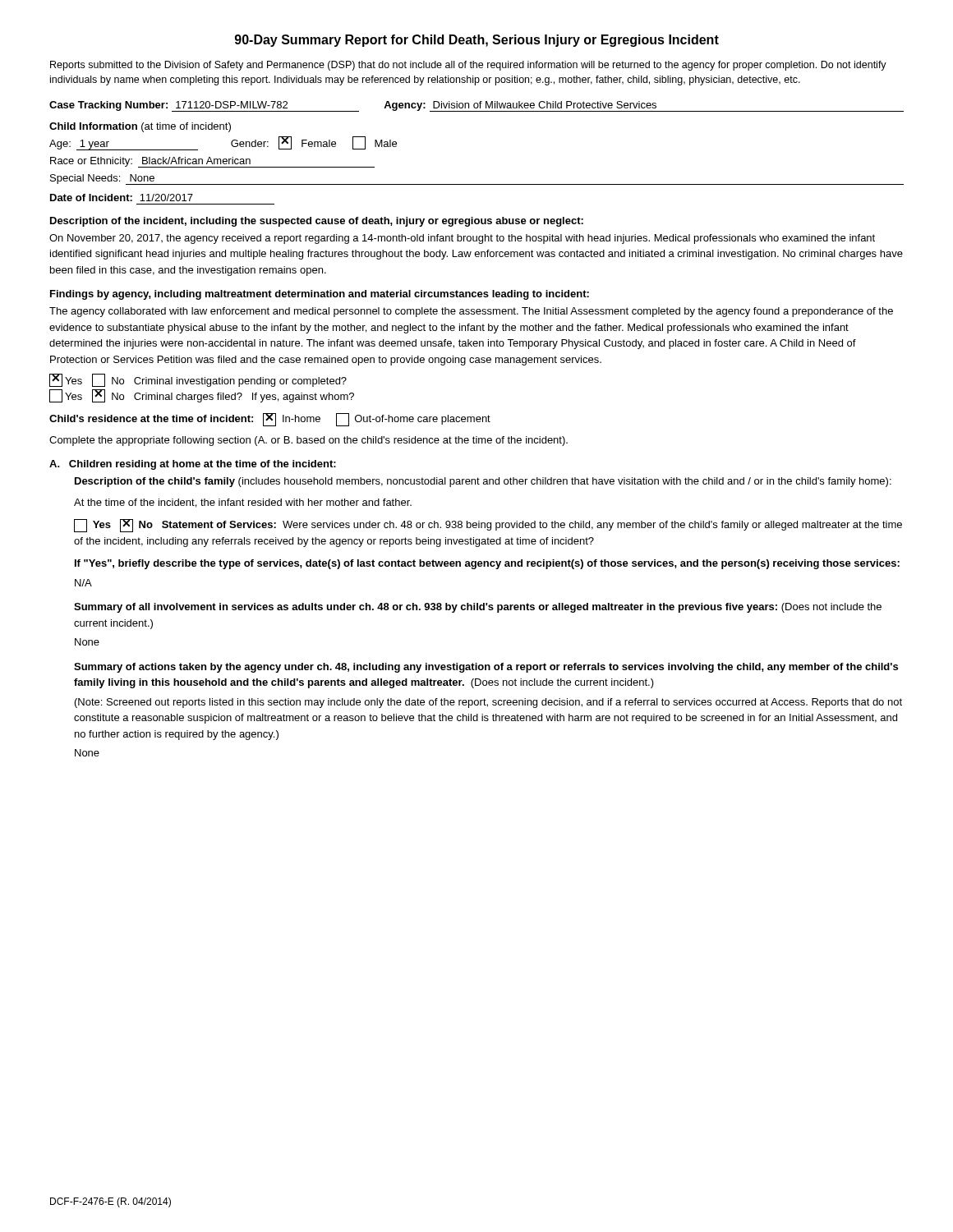Screen dimensions: 1232x953
Task: Locate the text "Date of Incident: 11/20/2017"
Action: [x=162, y=198]
